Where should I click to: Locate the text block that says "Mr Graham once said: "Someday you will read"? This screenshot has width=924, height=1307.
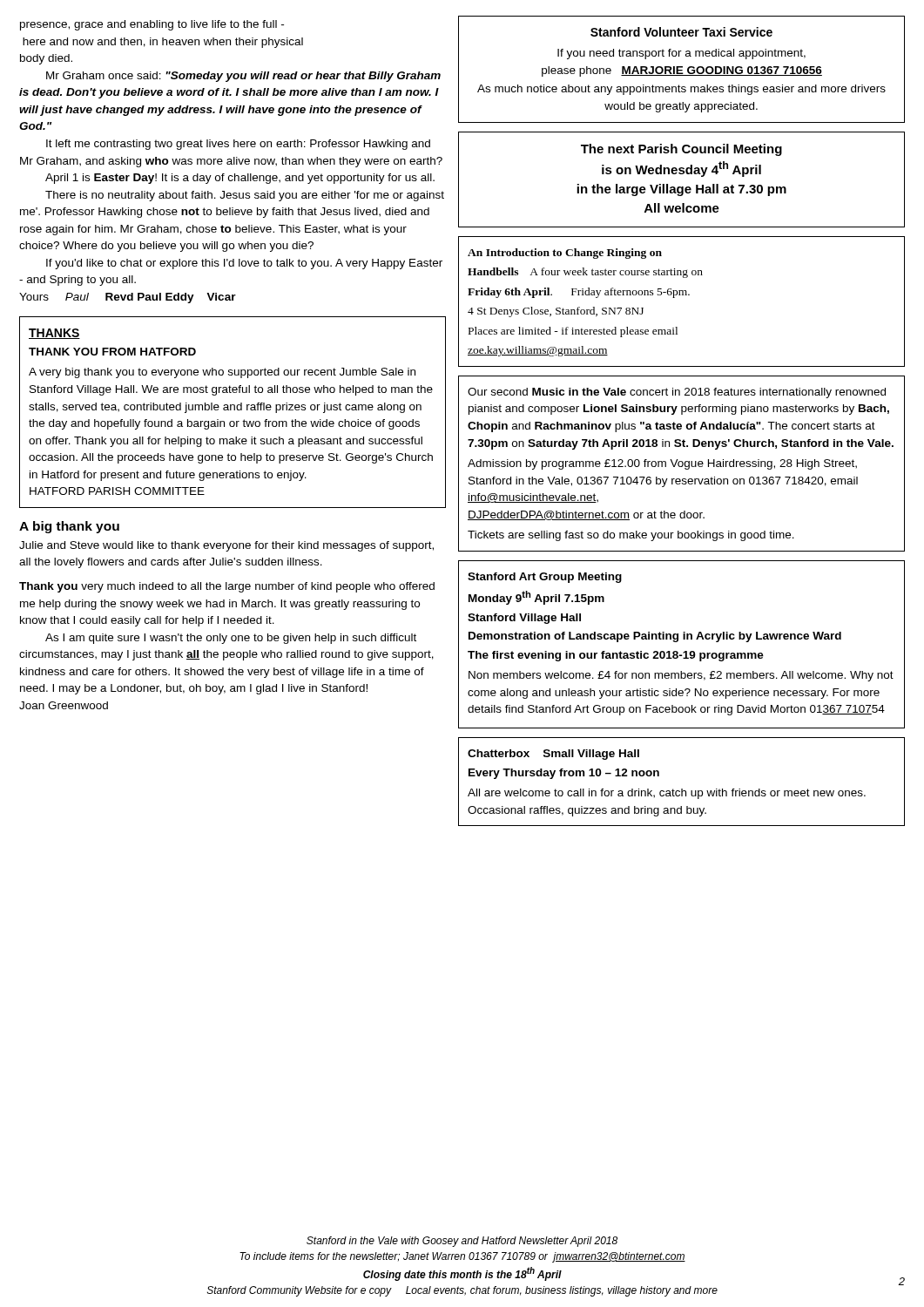pyautogui.click(x=233, y=101)
